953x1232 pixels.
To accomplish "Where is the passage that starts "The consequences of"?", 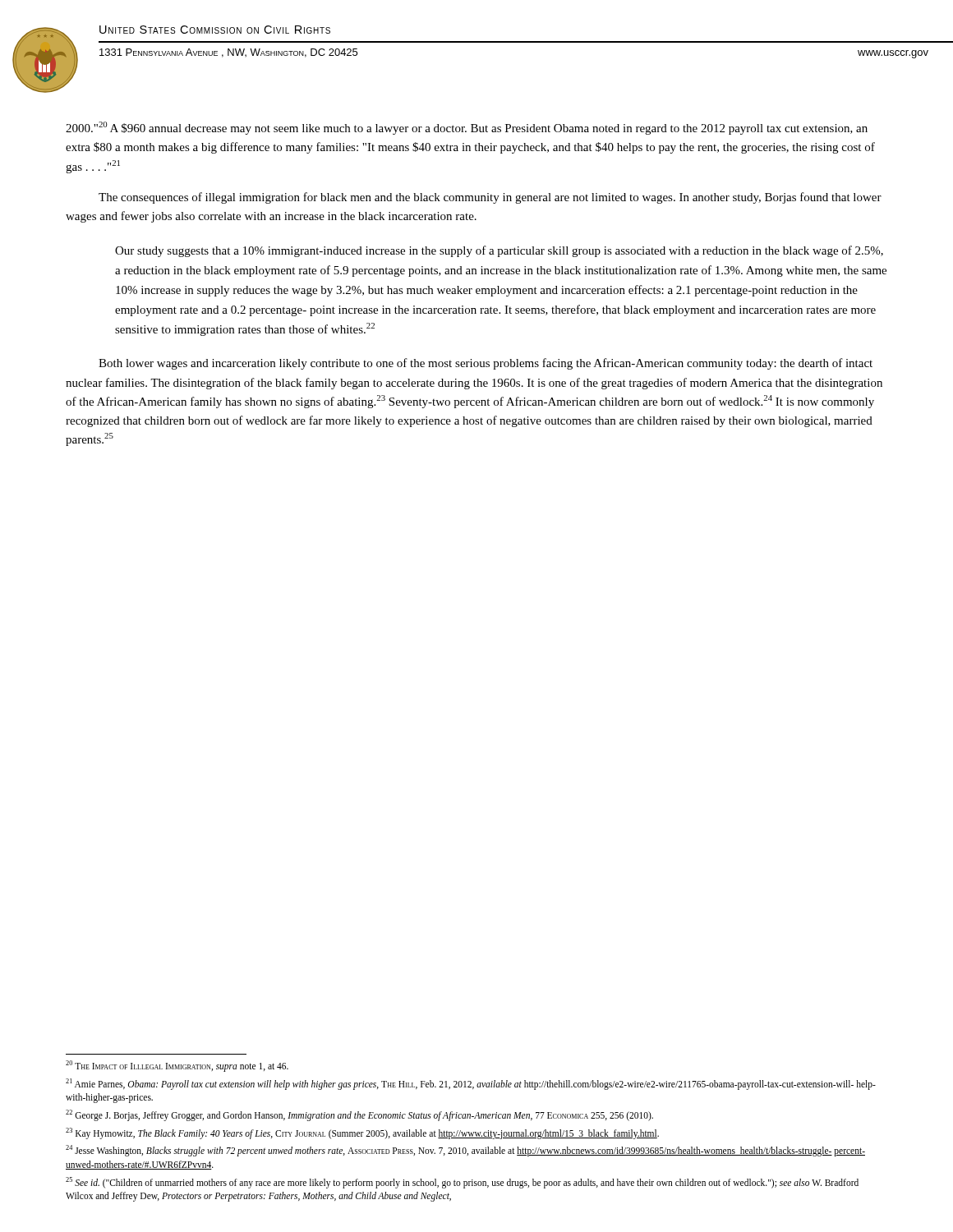I will pyautogui.click(x=473, y=206).
